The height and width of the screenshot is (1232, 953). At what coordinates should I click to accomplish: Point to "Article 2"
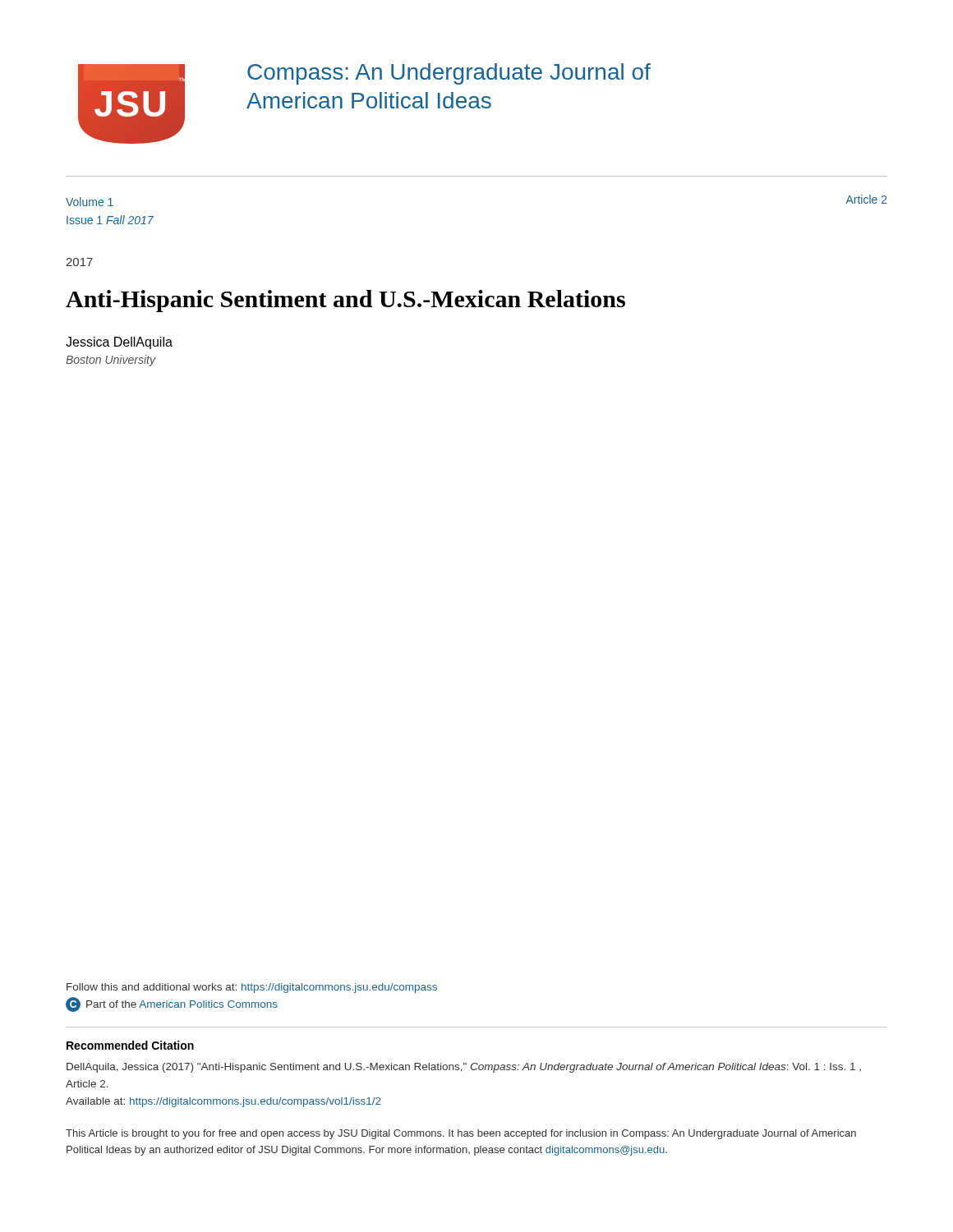coord(866,200)
